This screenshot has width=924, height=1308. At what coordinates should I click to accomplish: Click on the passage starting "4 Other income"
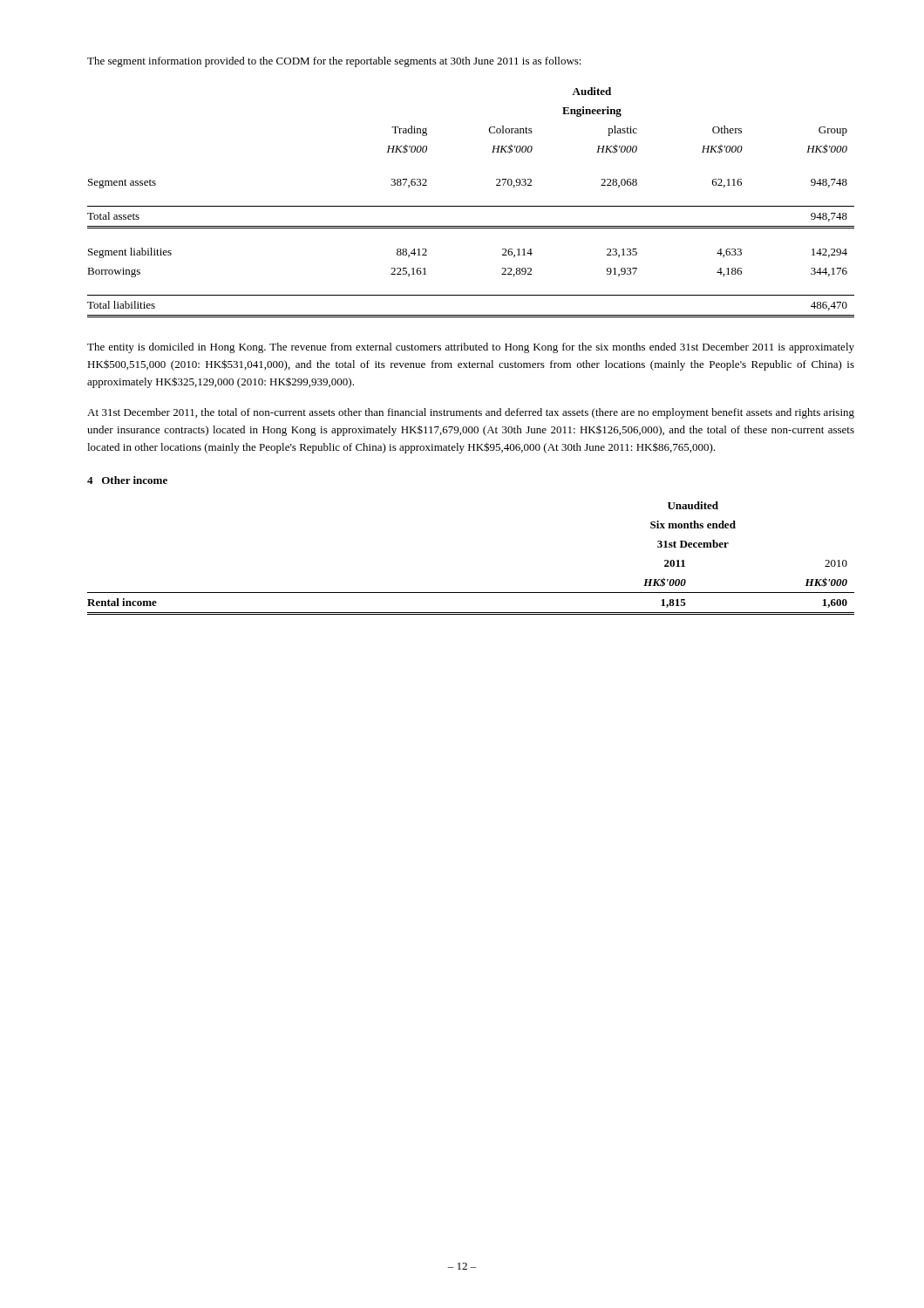pos(127,480)
